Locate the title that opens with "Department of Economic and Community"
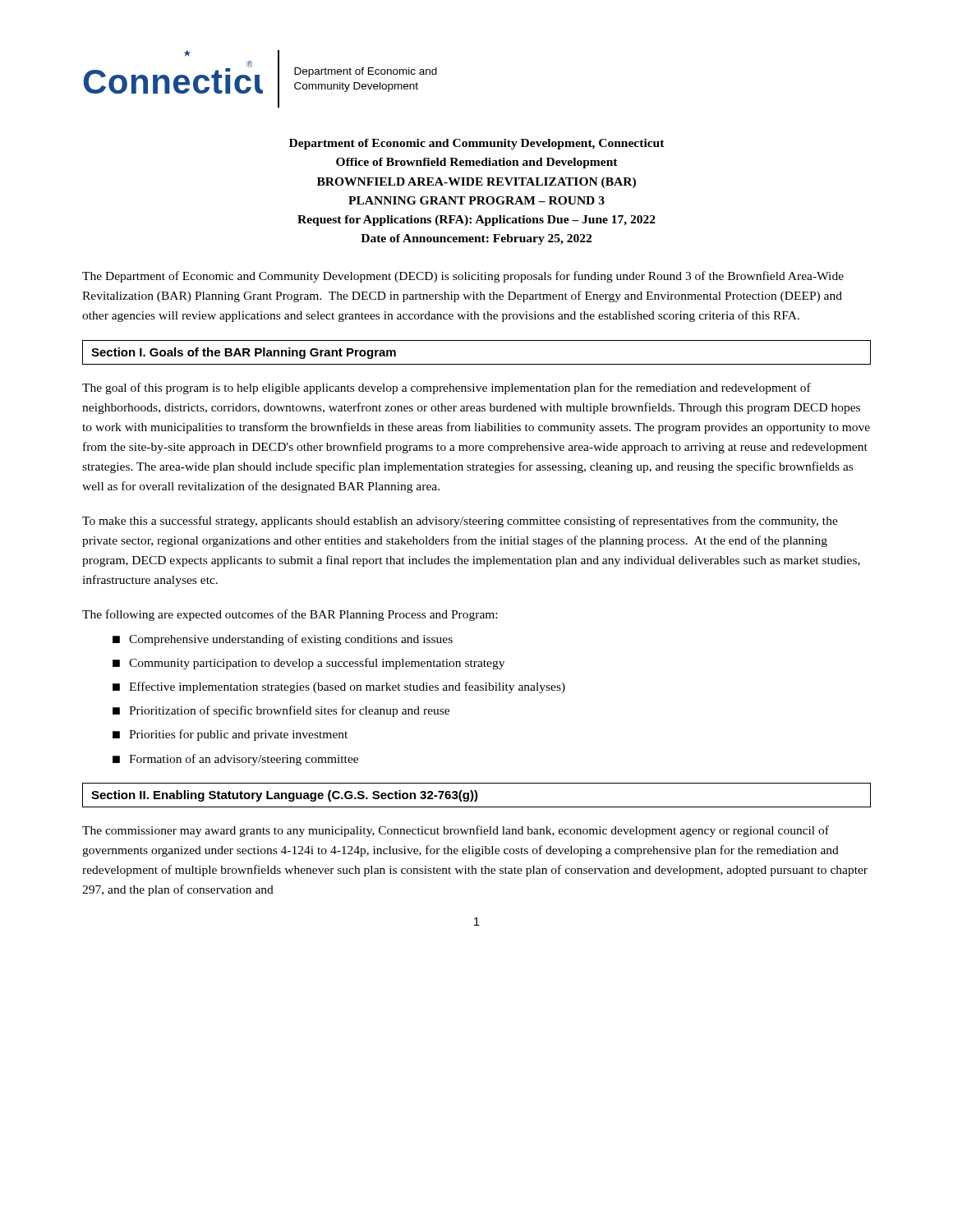953x1232 pixels. point(476,190)
